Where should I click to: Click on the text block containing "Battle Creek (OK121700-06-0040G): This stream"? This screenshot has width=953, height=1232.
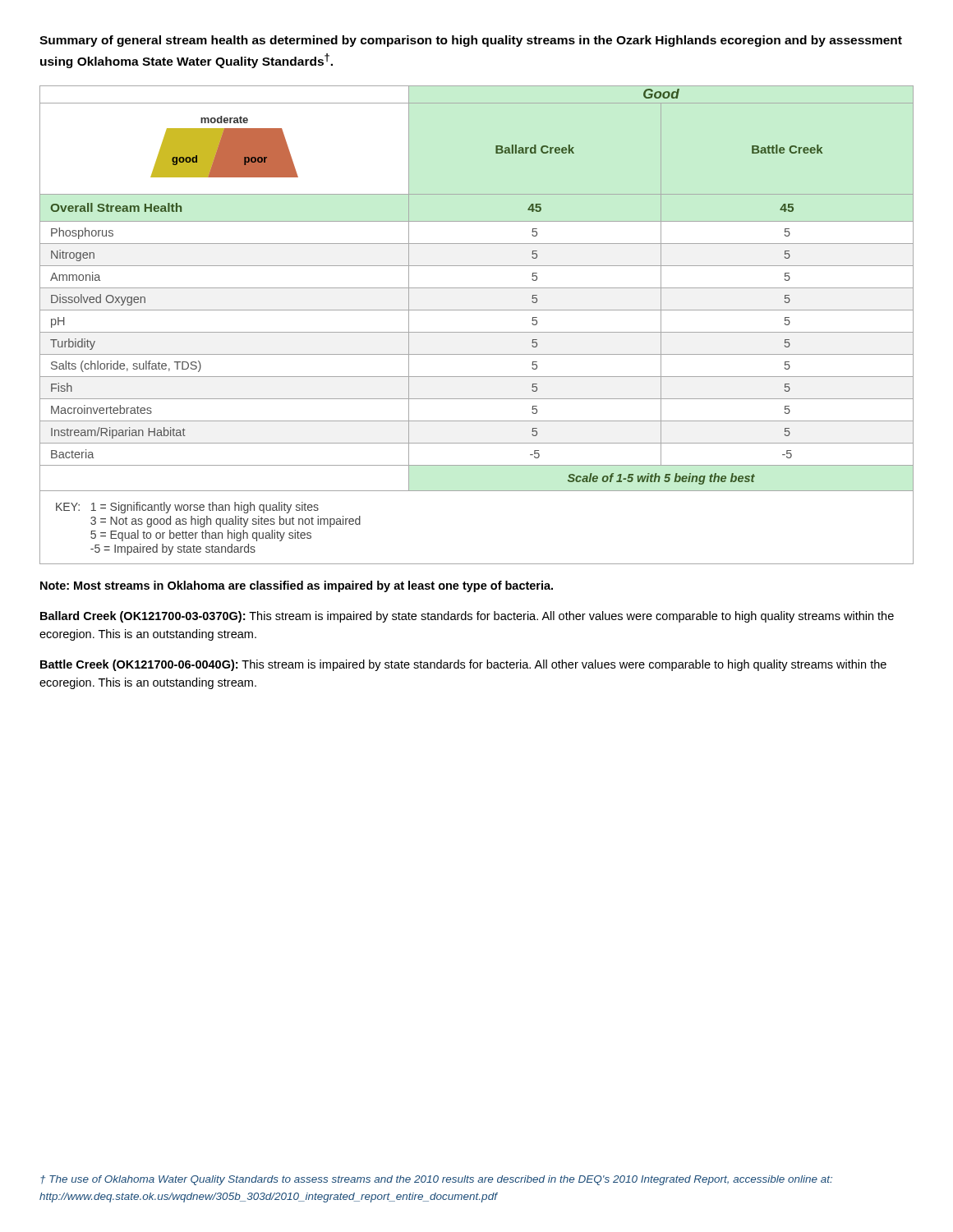pos(463,674)
